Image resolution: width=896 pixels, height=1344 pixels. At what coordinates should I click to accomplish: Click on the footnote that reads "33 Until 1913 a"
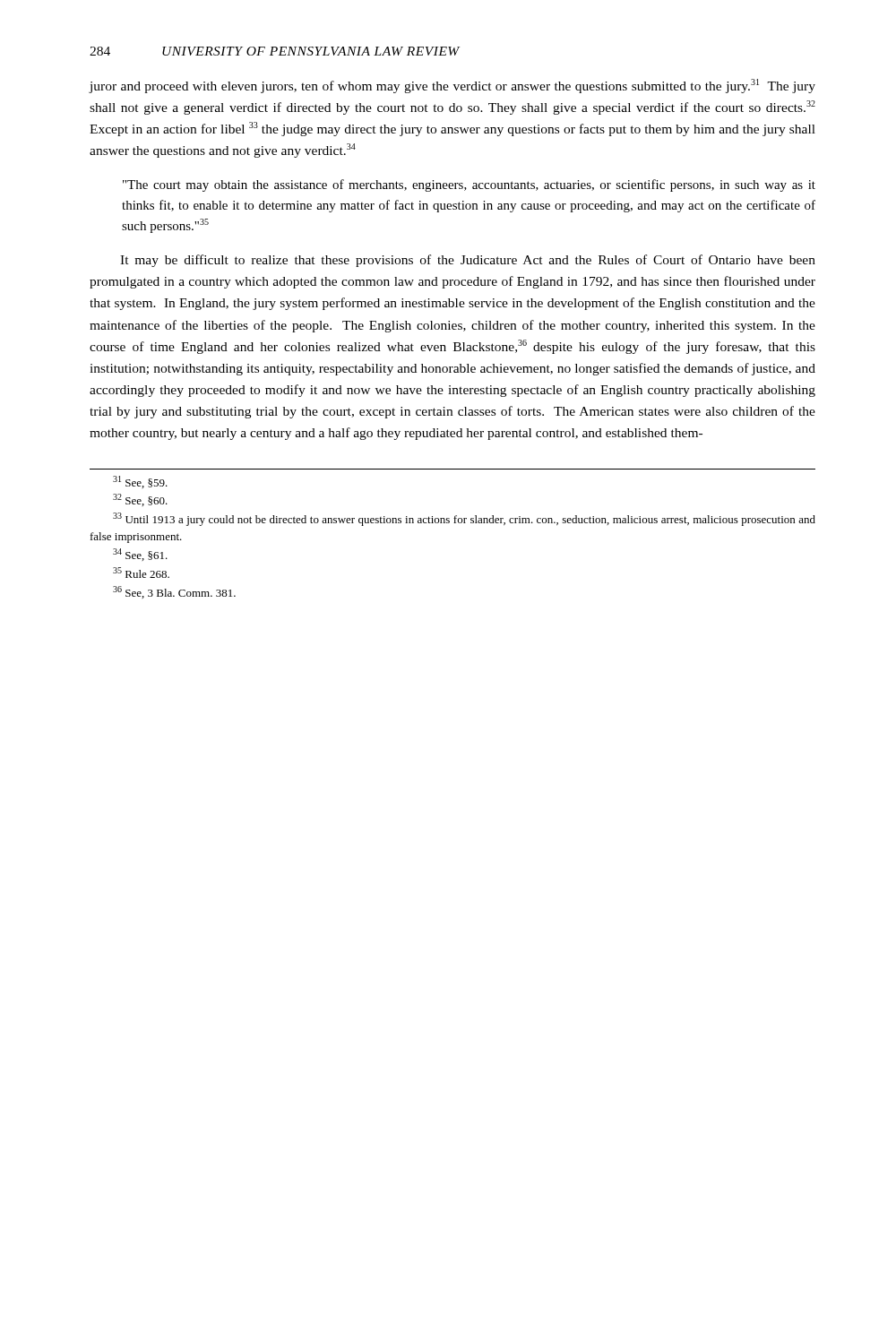pos(452,528)
